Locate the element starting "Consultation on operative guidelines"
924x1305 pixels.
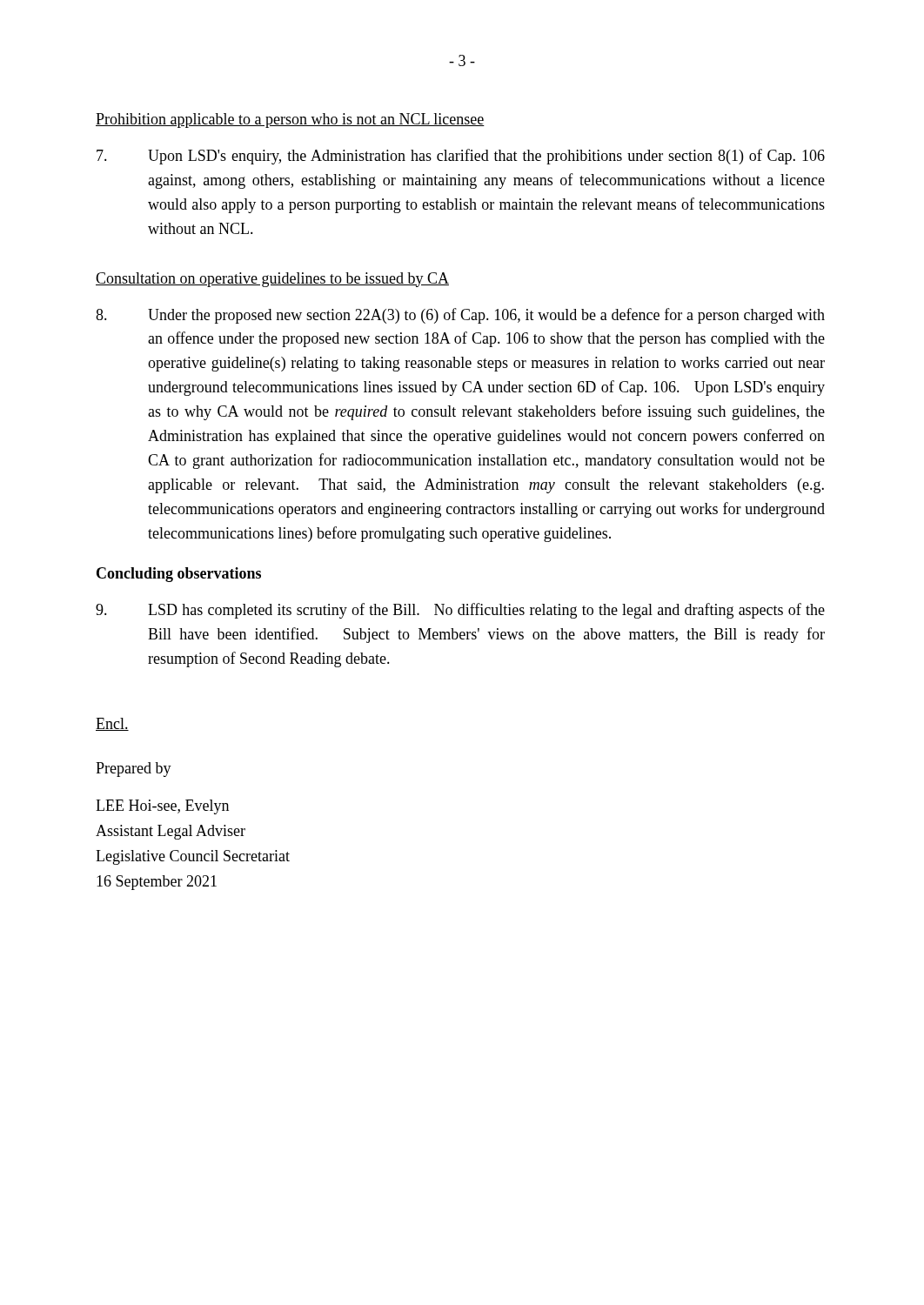272,278
